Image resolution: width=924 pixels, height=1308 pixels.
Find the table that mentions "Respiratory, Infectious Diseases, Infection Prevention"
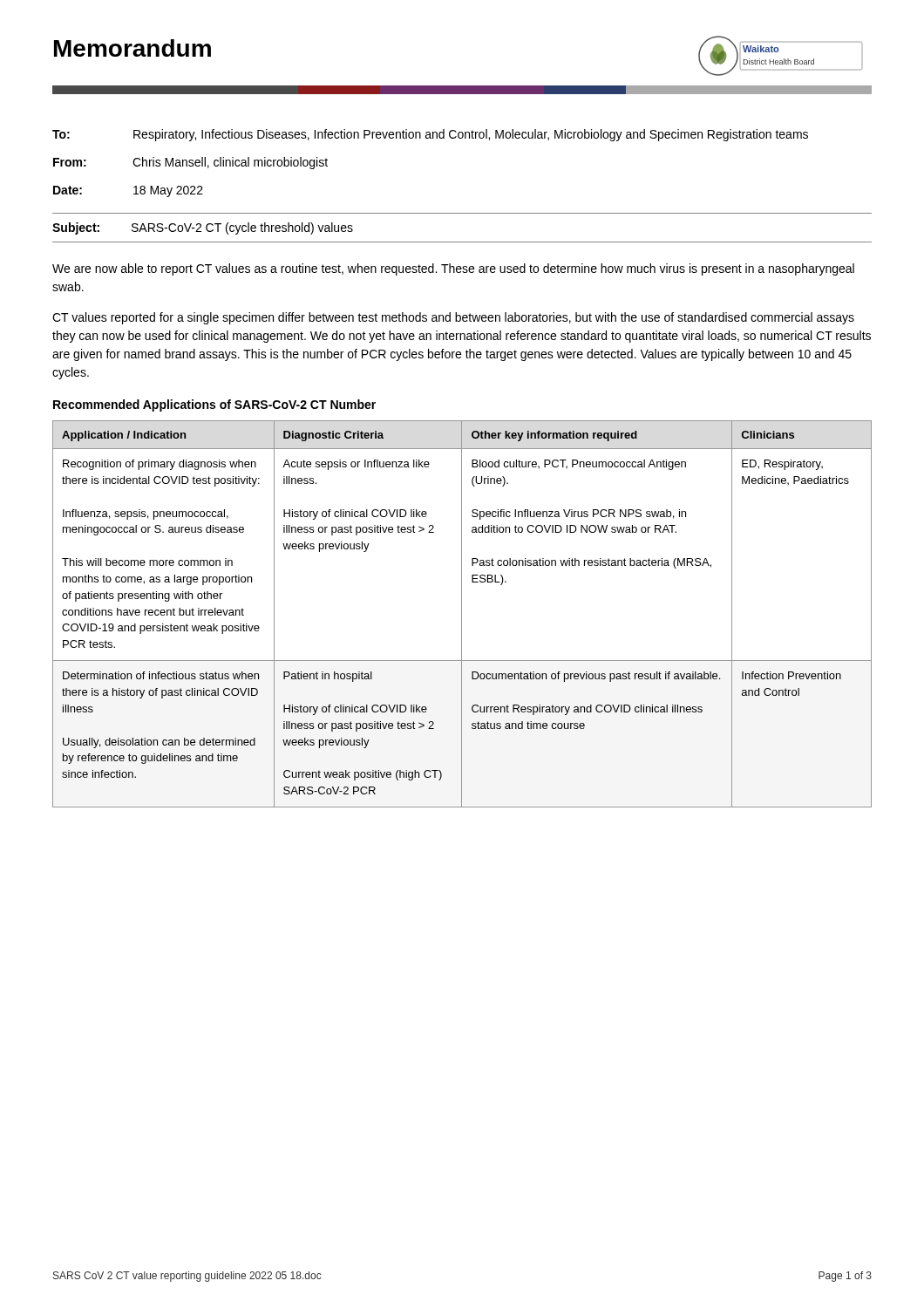click(462, 162)
